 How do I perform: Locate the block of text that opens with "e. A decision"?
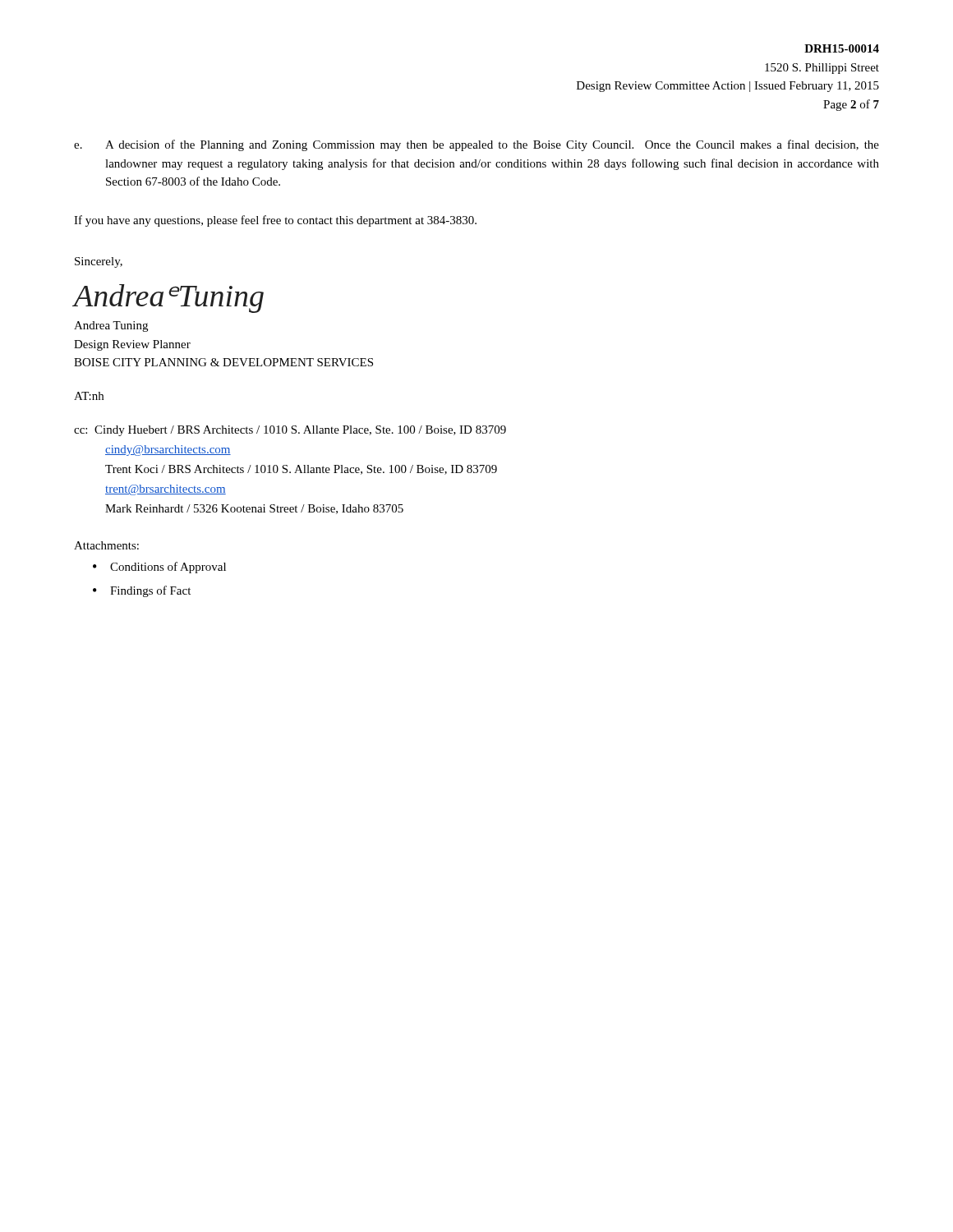[x=476, y=163]
